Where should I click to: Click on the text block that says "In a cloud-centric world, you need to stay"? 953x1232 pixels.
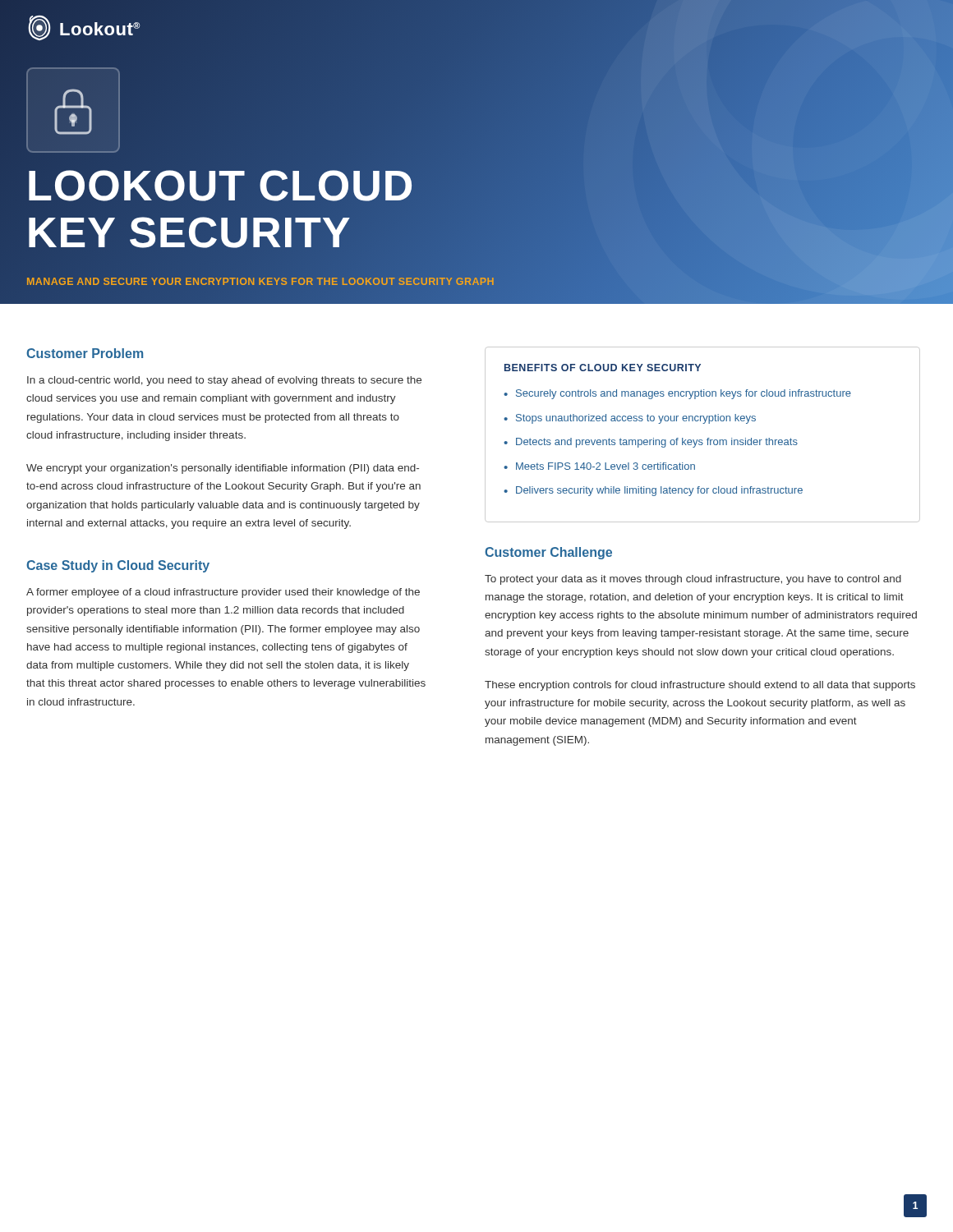[224, 407]
